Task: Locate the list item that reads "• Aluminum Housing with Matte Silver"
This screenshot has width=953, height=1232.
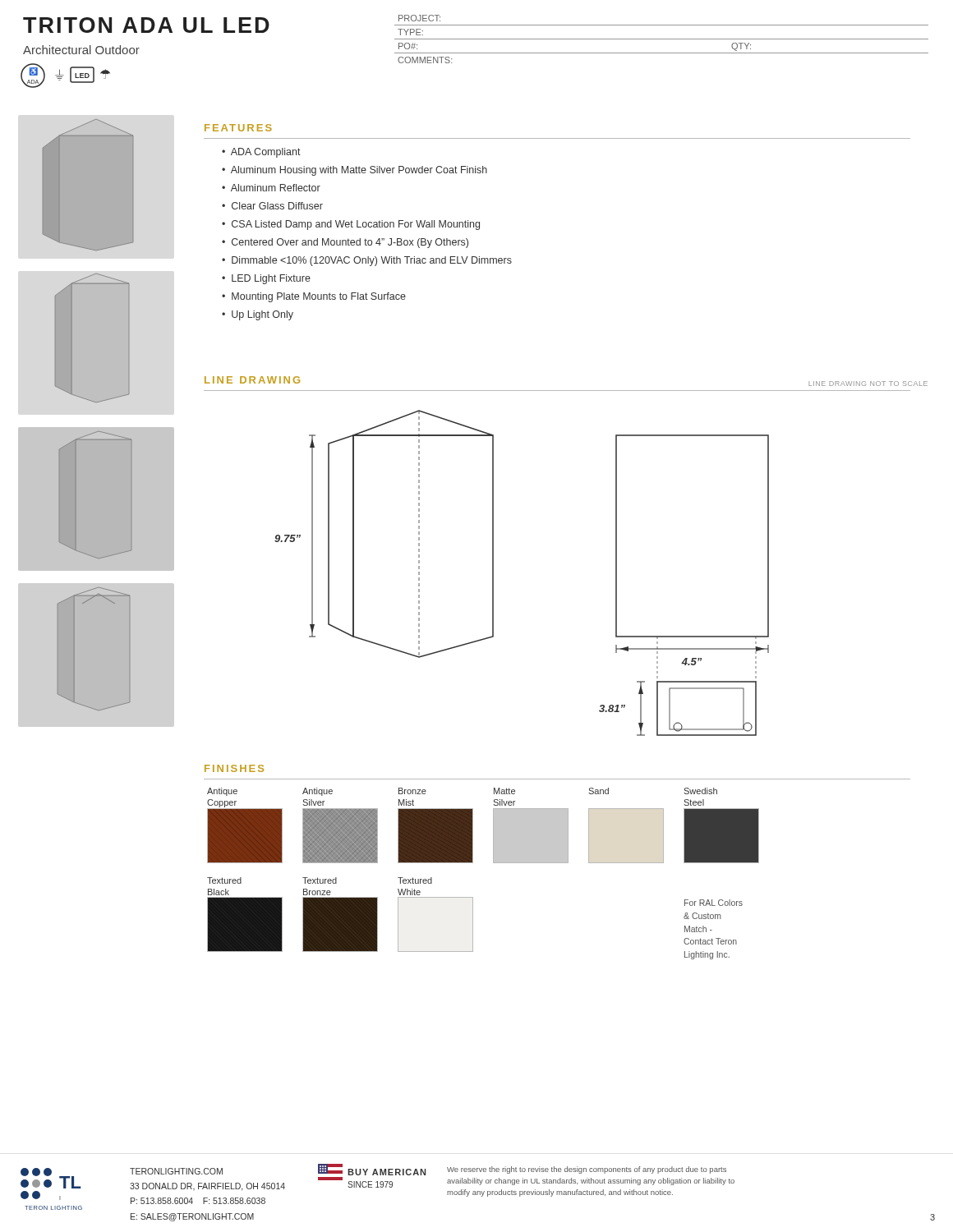Action: click(355, 170)
